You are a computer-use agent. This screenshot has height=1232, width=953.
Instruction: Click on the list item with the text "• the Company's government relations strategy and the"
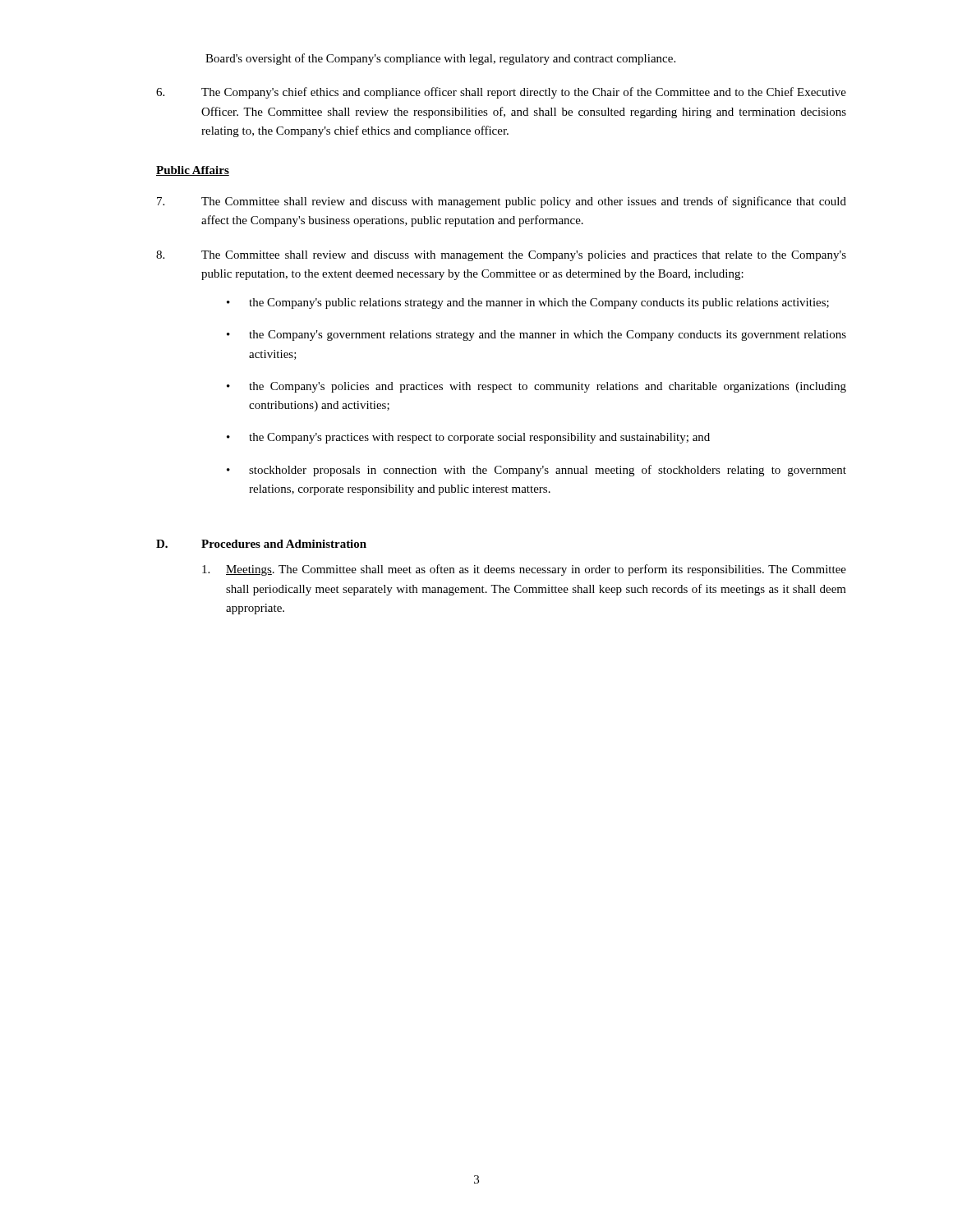[x=536, y=345]
